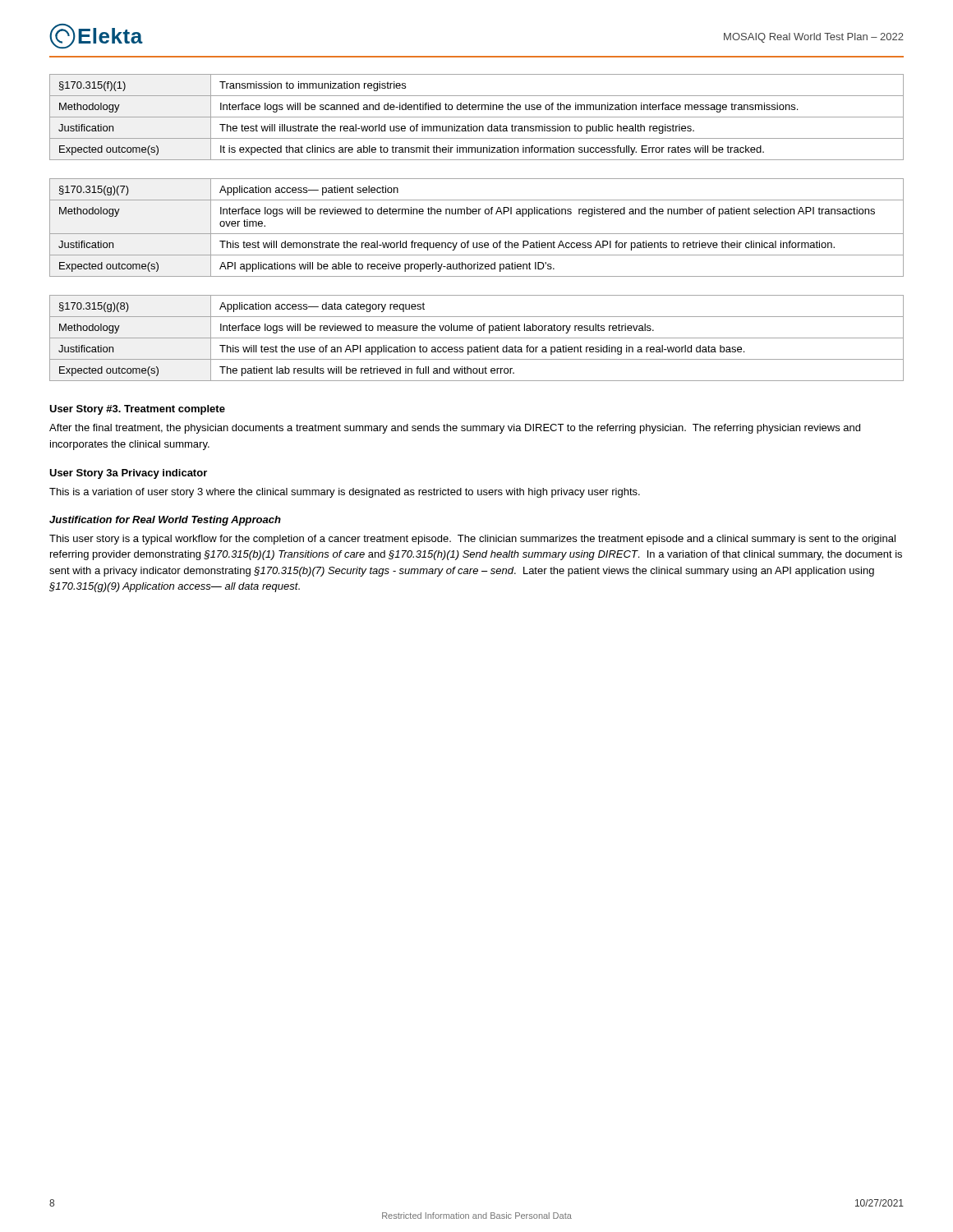Click on the text block starting "This user story"

[x=476, y=562]
